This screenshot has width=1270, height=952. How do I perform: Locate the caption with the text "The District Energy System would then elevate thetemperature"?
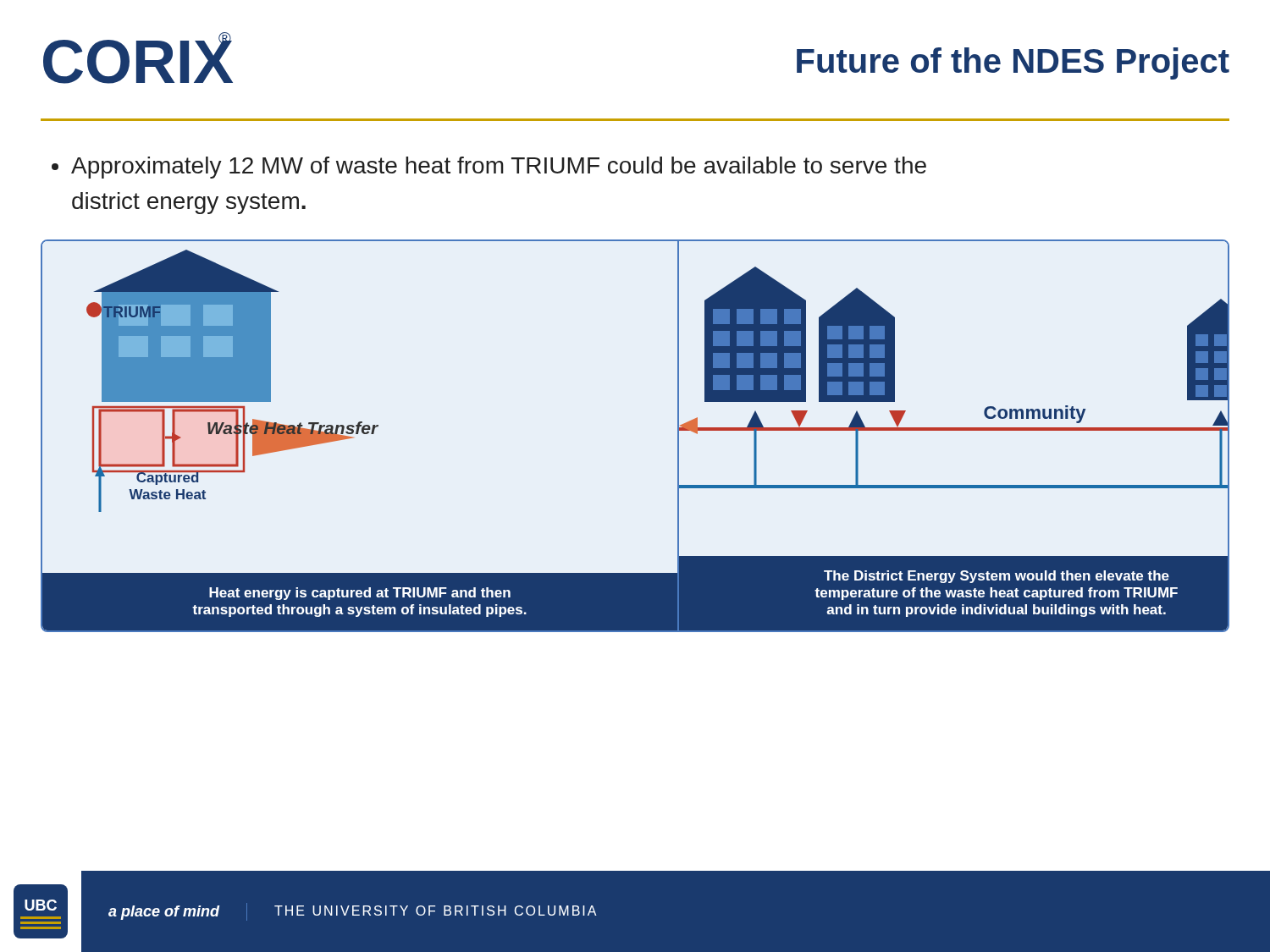[x=997, y=593]
